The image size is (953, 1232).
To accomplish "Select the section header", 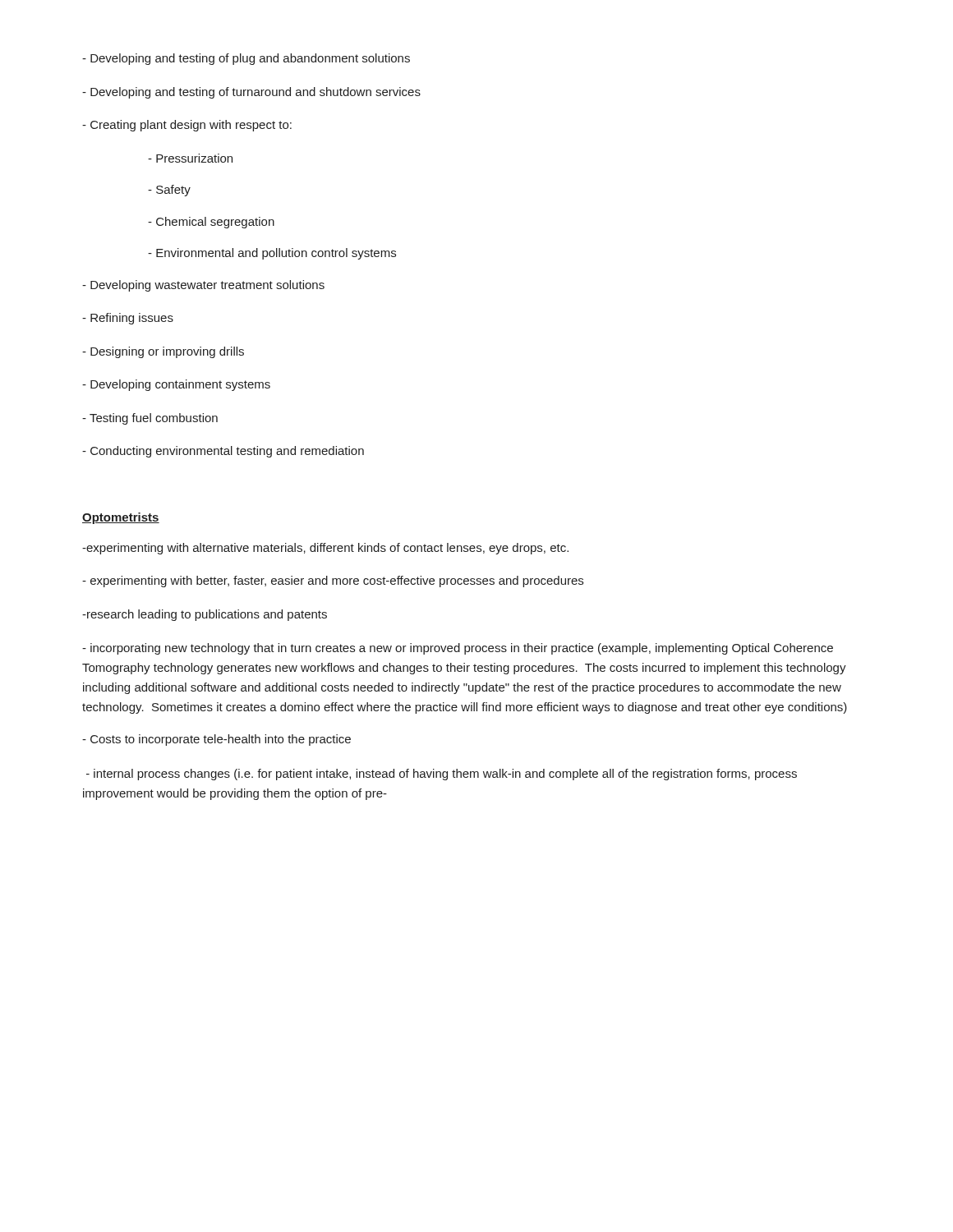I will tap(121, 517).
